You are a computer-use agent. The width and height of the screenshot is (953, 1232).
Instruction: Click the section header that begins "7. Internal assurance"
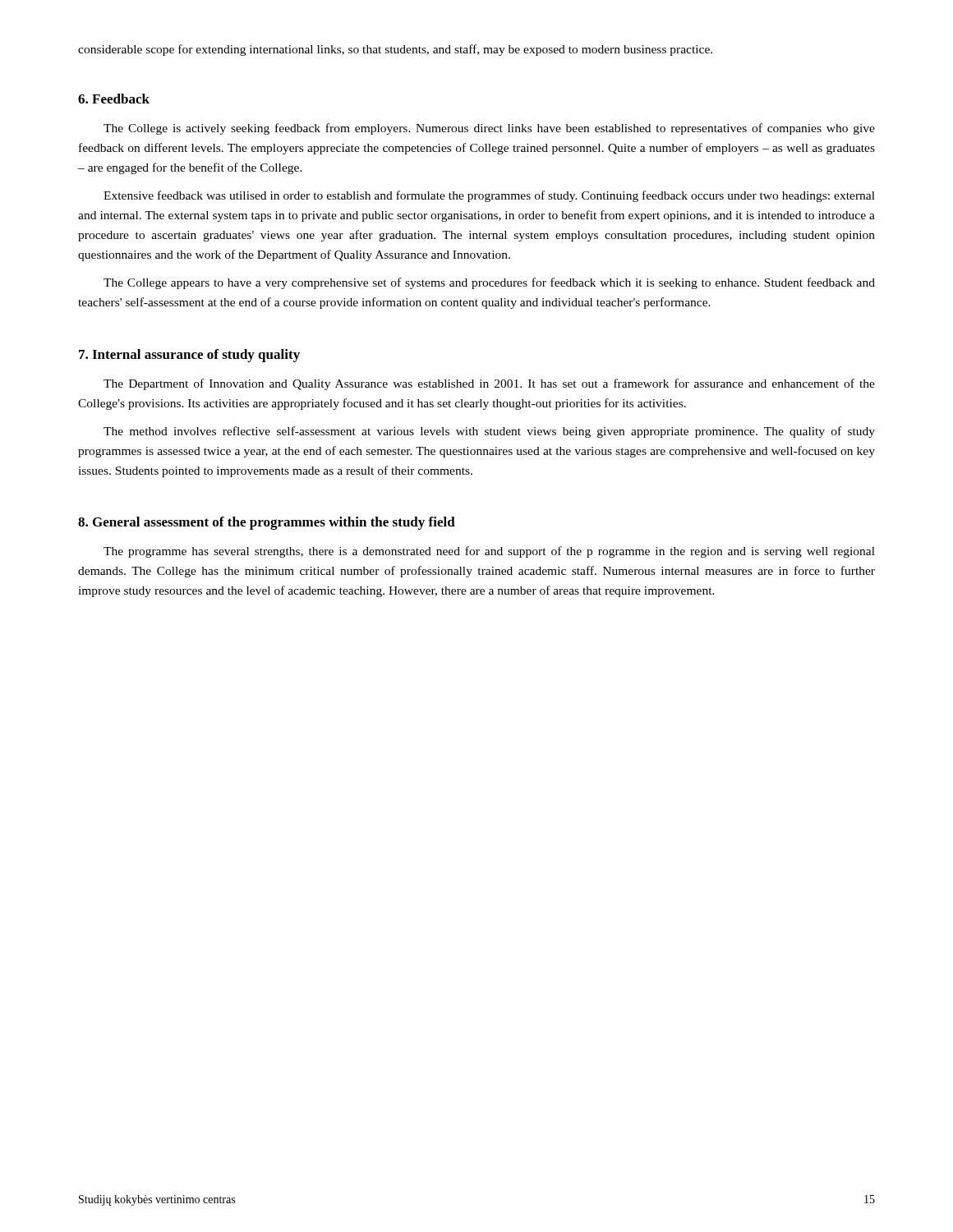[189, 354]
